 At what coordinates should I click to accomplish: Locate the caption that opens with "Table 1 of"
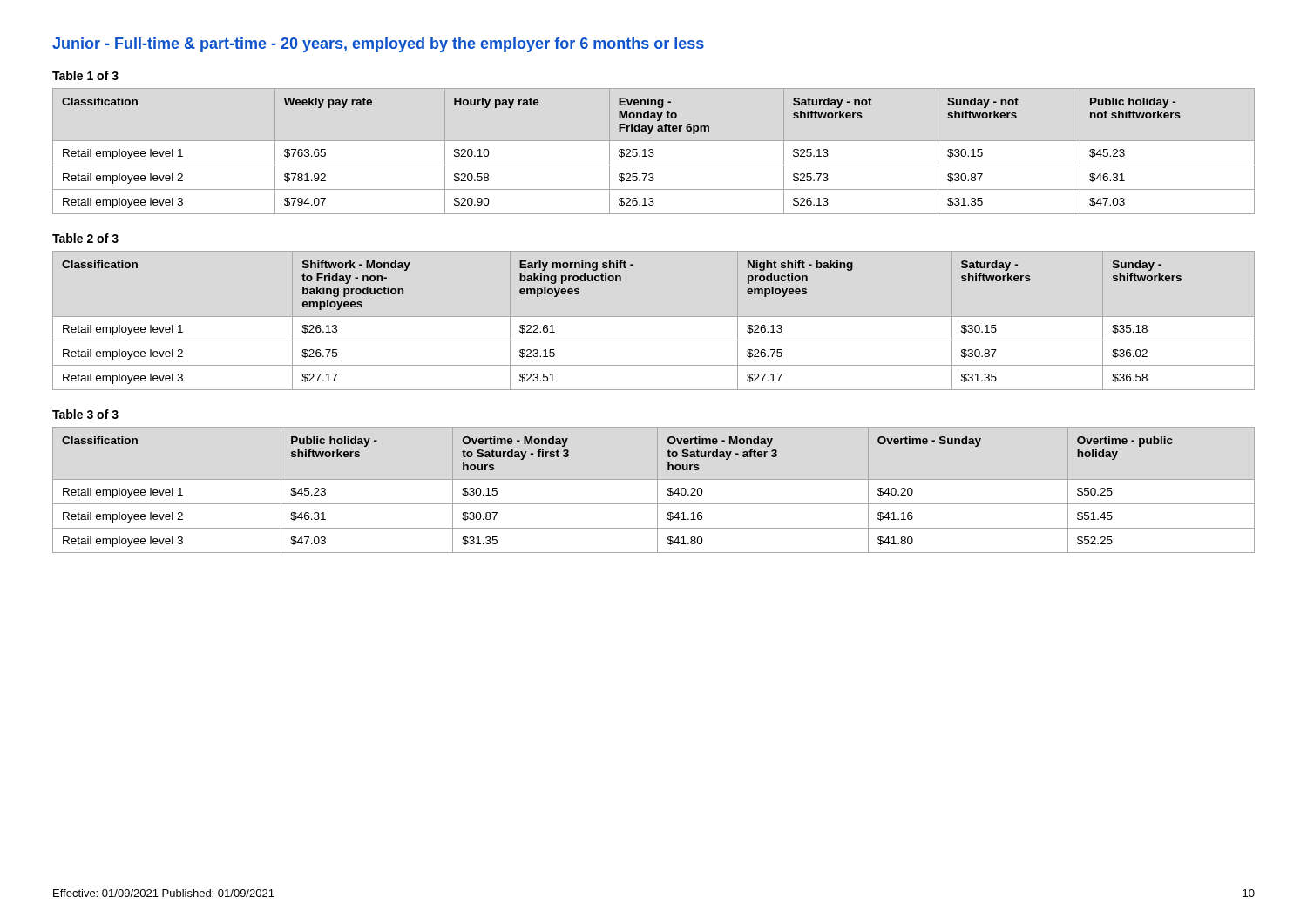[x=85, y=76]
